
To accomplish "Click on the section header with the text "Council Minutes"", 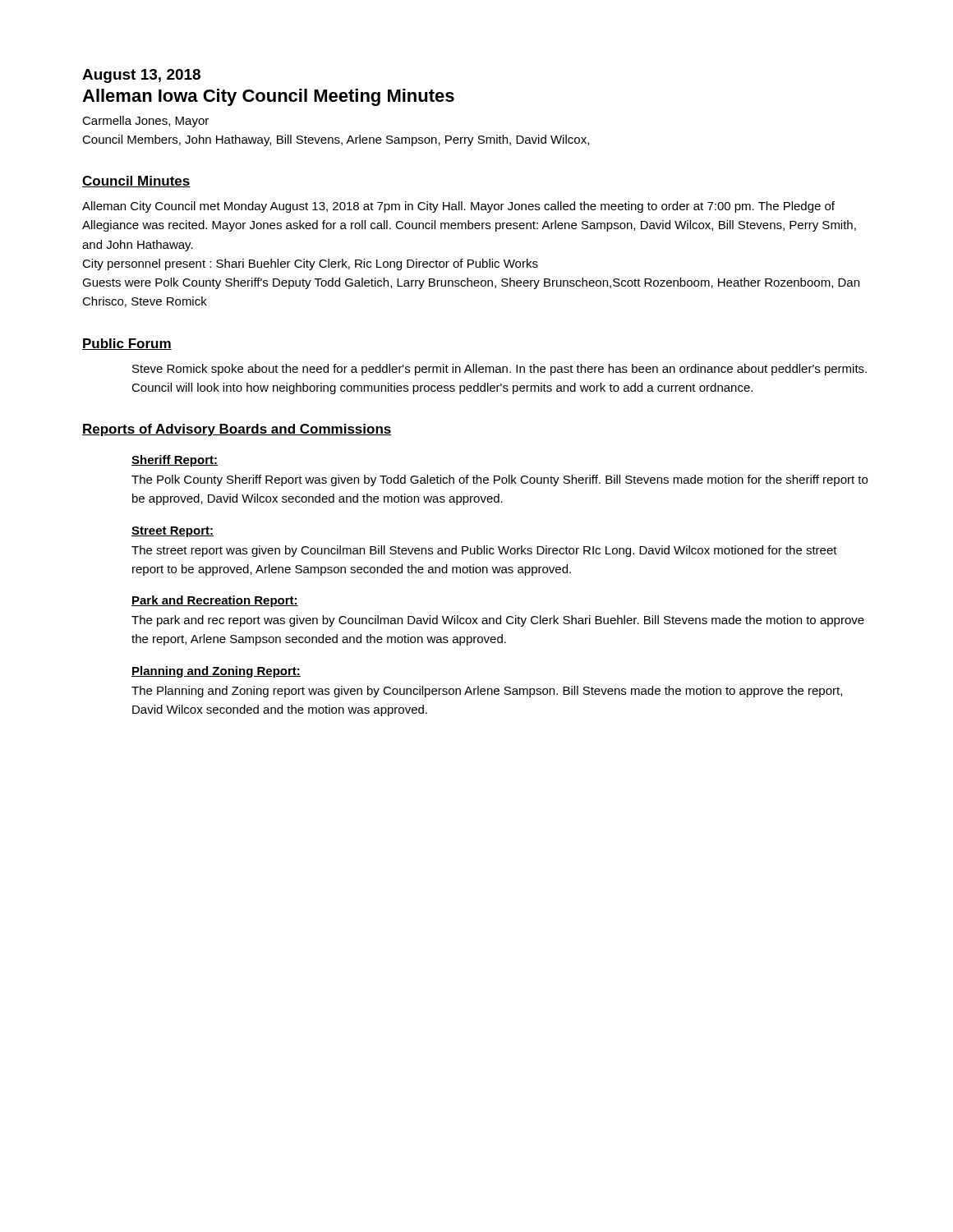I will 136,181.
